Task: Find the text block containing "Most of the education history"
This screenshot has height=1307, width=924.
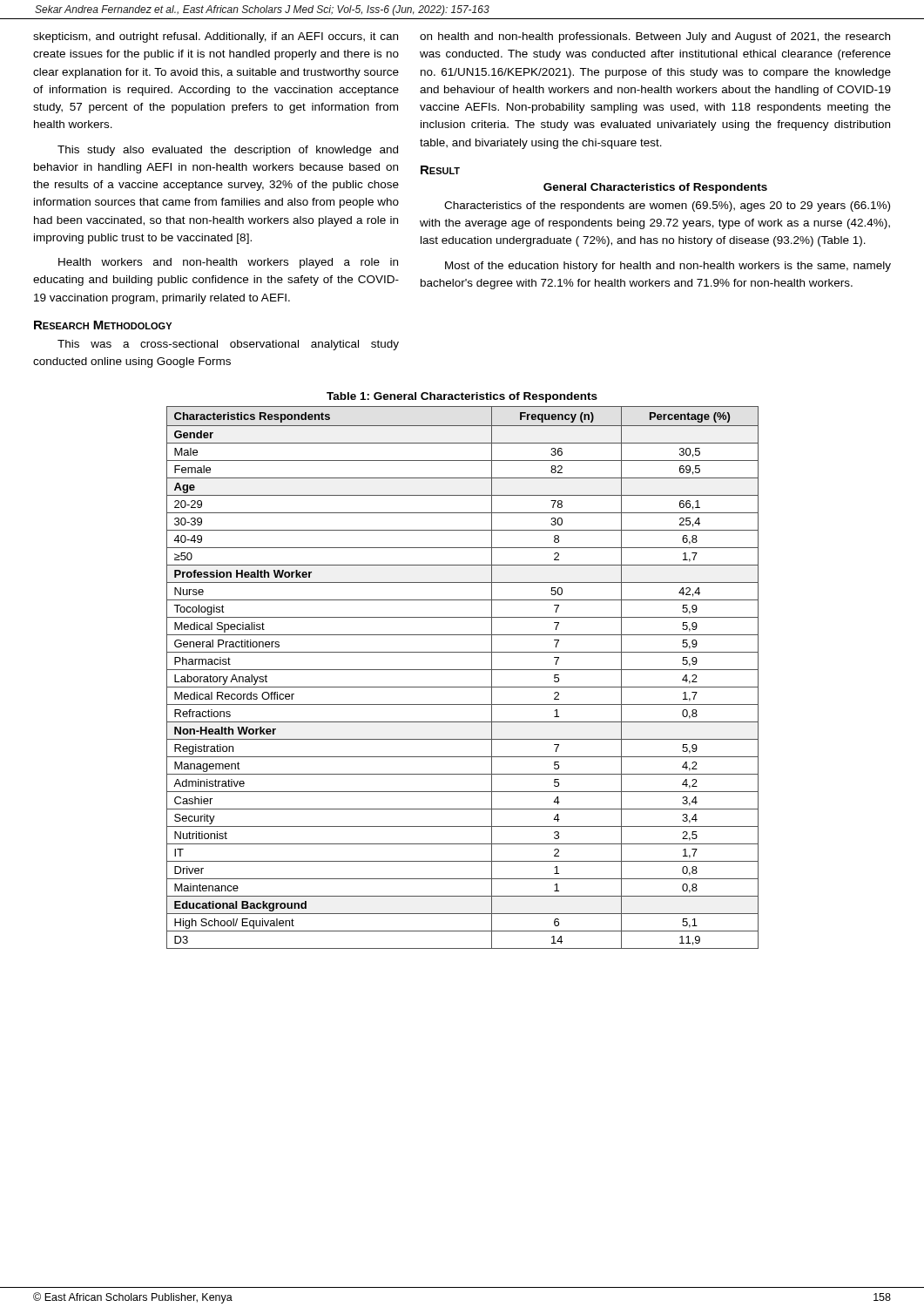Action: coord(655,274)
